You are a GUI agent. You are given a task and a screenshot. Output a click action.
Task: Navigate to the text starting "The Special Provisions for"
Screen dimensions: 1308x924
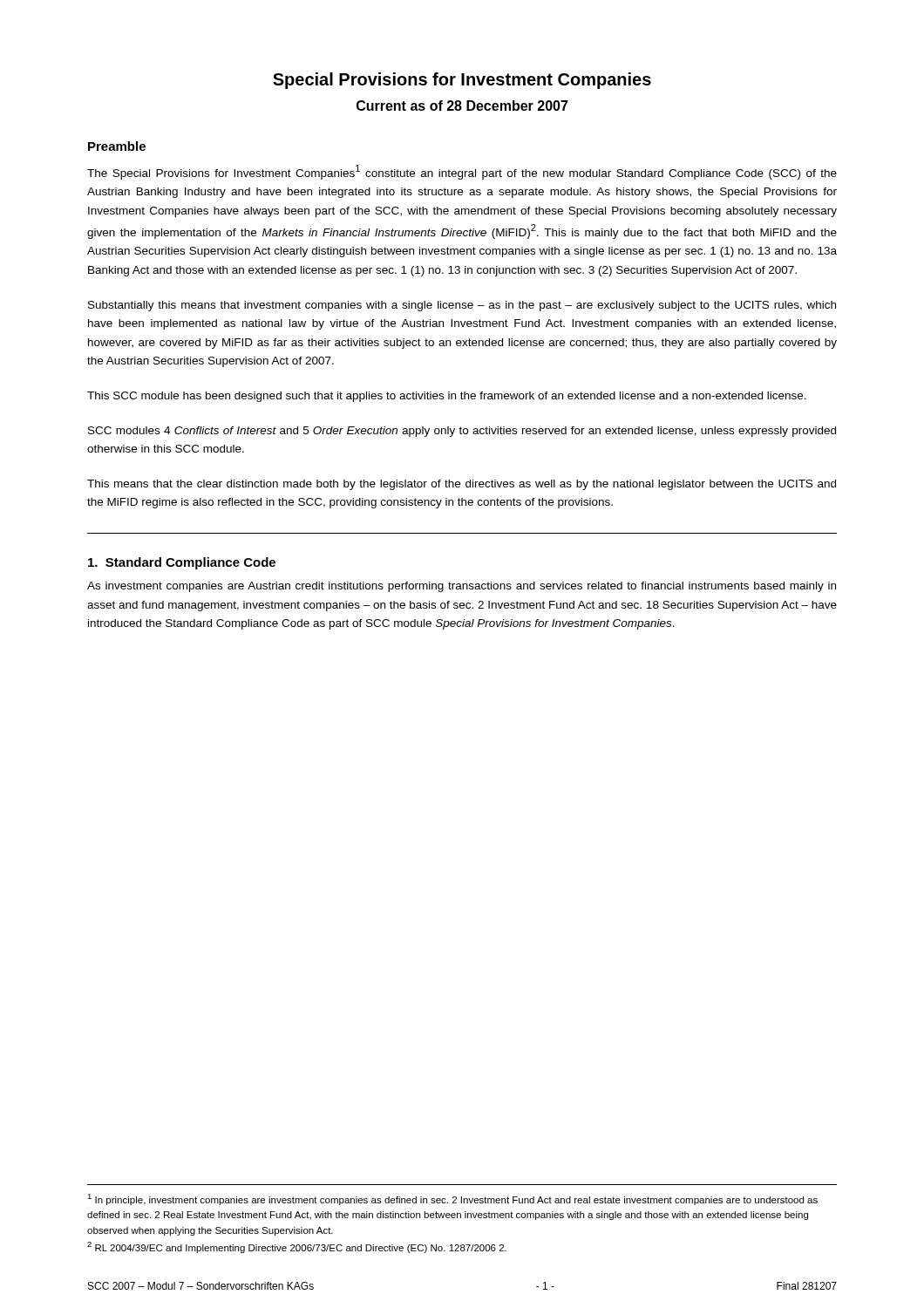point(462,220)
